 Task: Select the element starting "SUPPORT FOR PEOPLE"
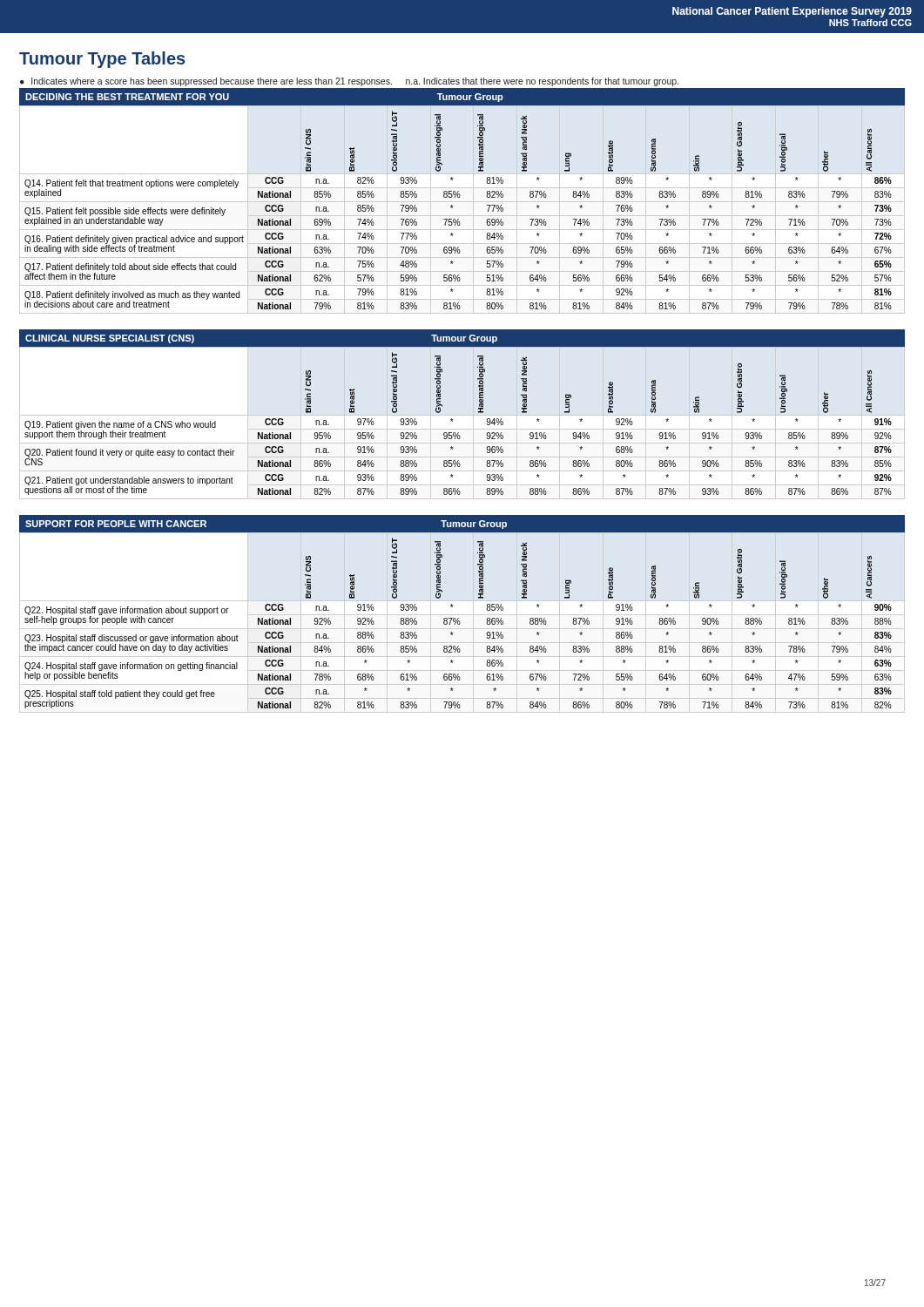(266, 524)
